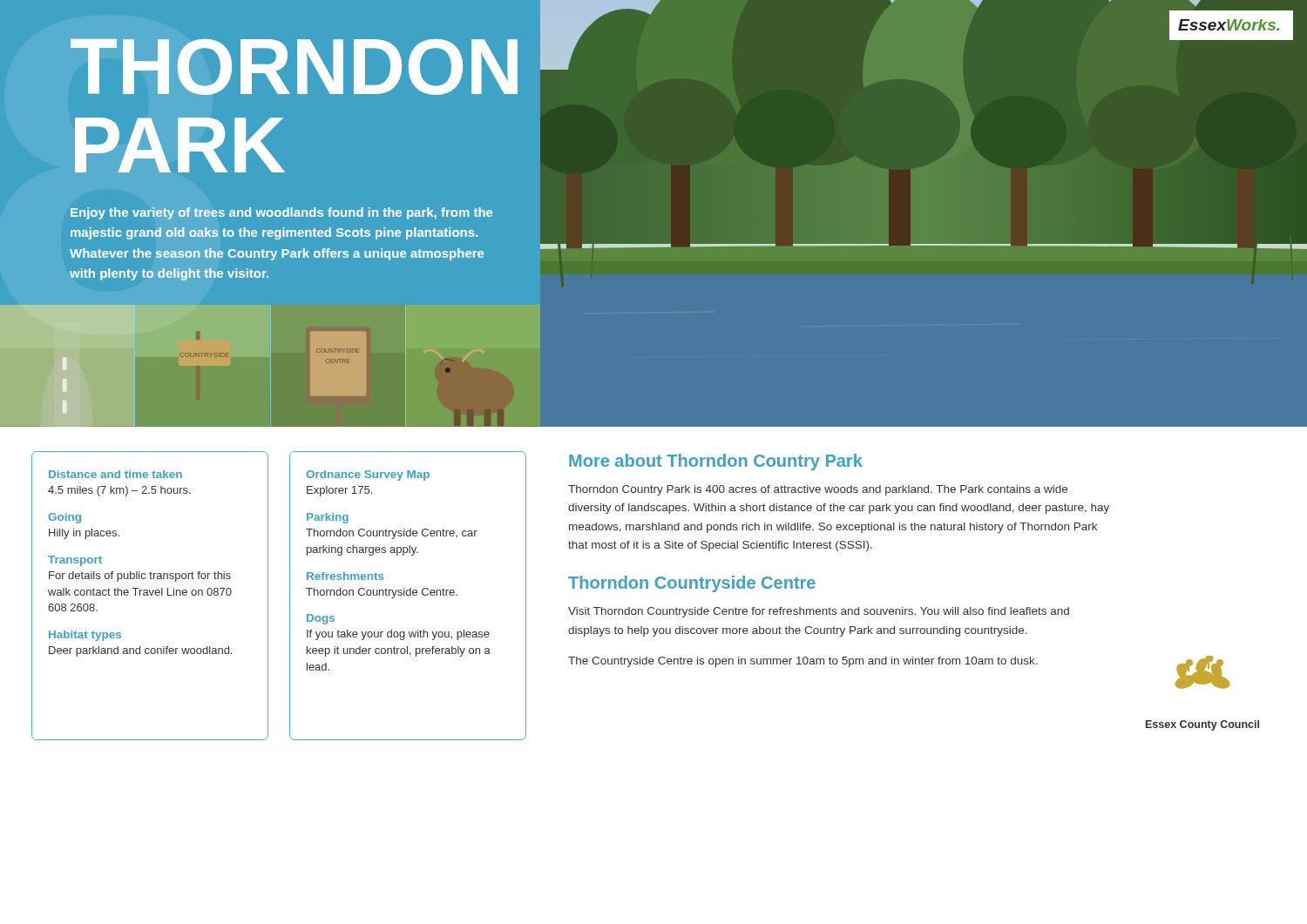Locate the table with the text "Distance and time taken"

(x=150, y=596)
